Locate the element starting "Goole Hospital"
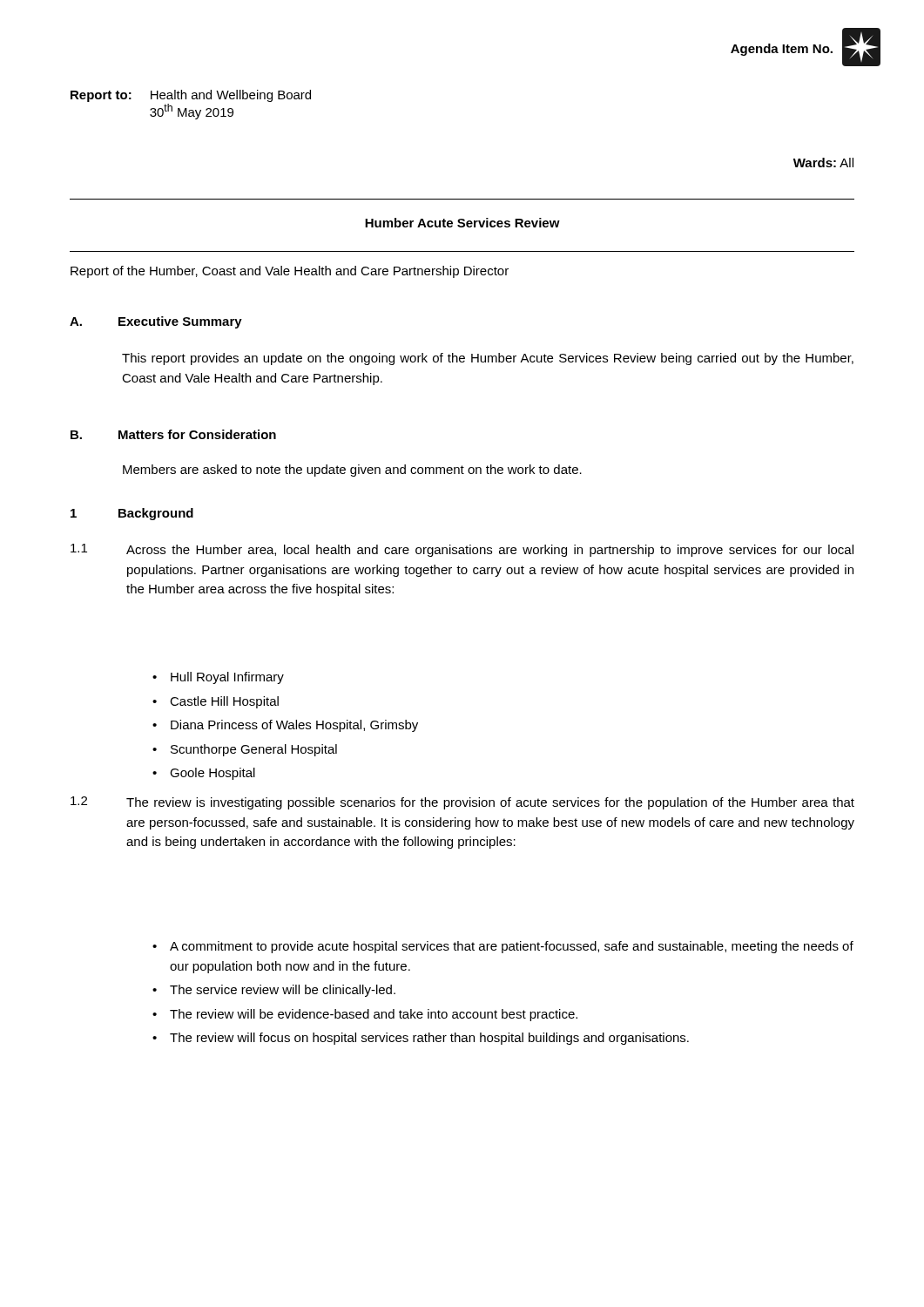The width and height of the screenshot is (924, 1307). click(x=213, y=772)
